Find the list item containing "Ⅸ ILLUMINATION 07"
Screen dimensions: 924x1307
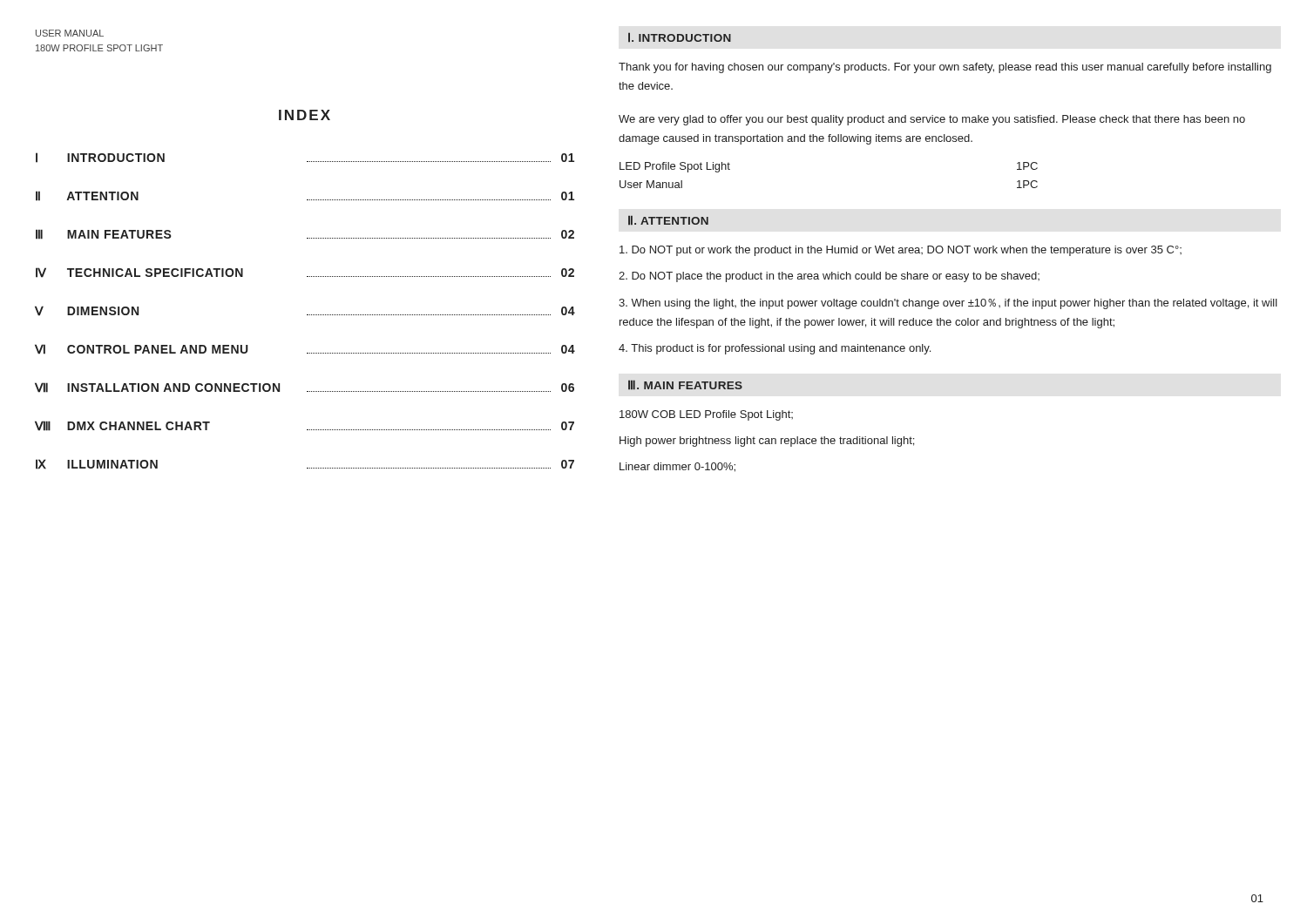[305, 464]
